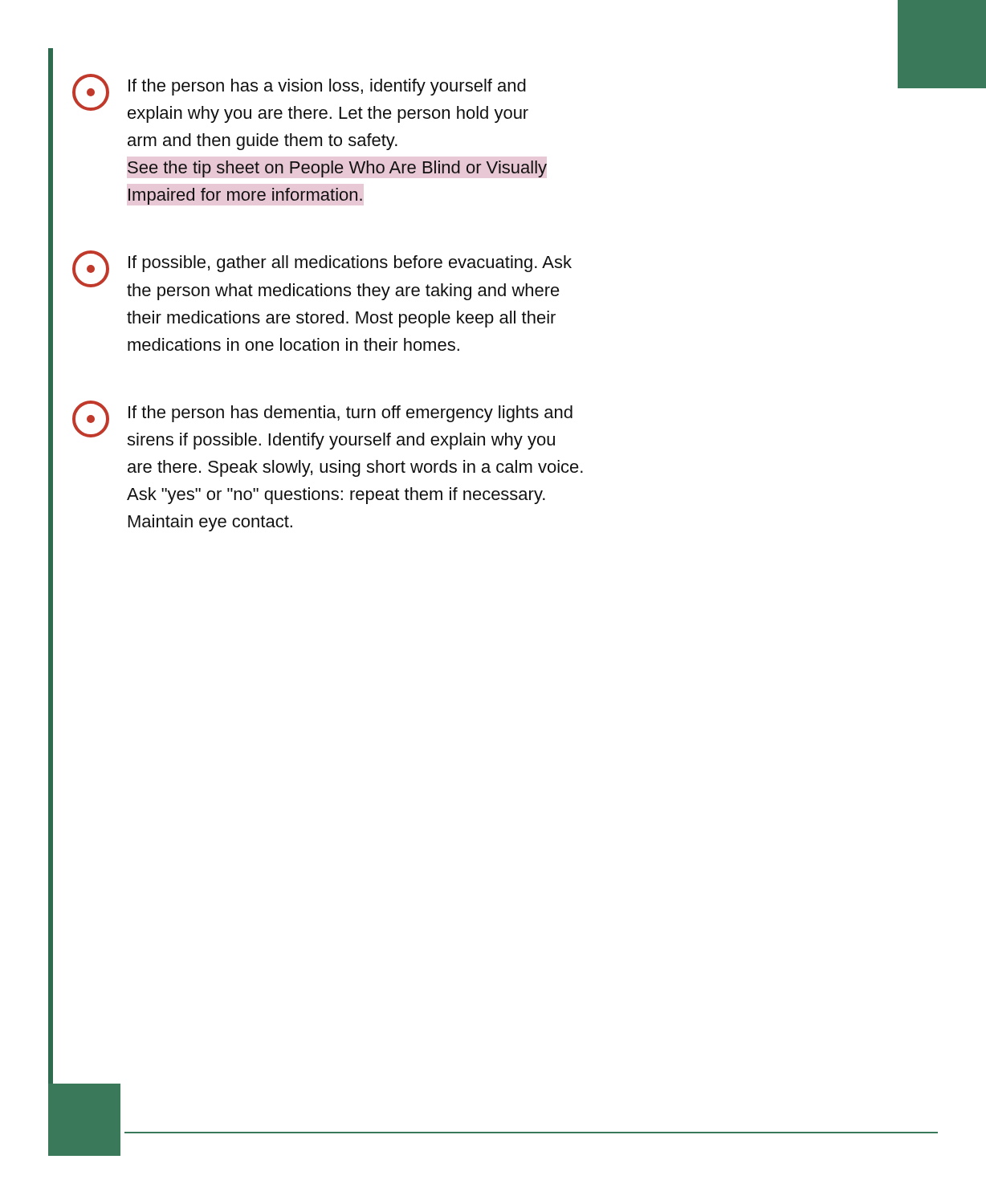Select the region starting "If possible, gather all medications before evacuating. Ask"
The image size is (986, 1204).
497,304
